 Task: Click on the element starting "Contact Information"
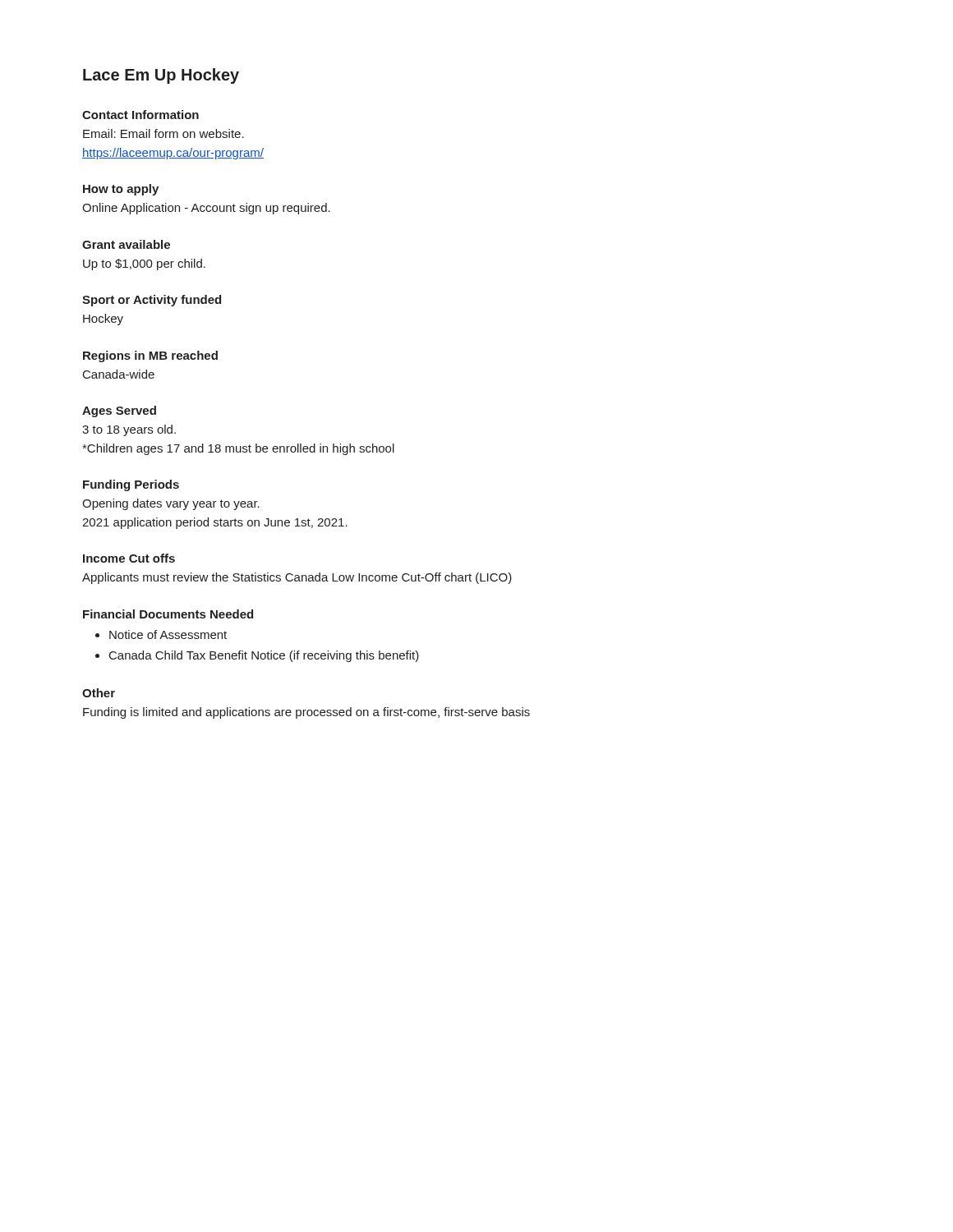coord(141,115)
